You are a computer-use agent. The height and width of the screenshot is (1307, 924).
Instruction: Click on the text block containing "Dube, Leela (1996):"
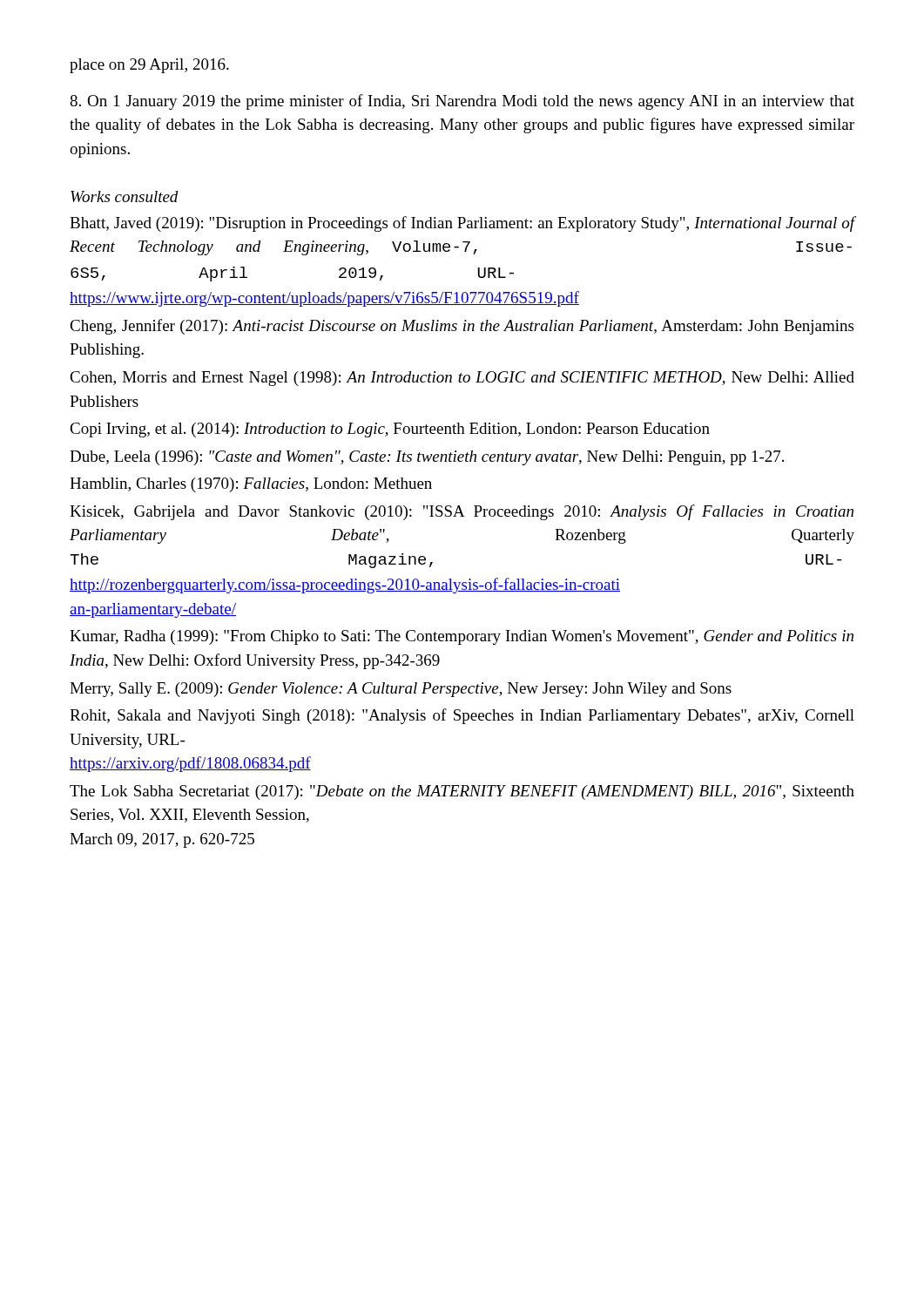coord(427,456)
